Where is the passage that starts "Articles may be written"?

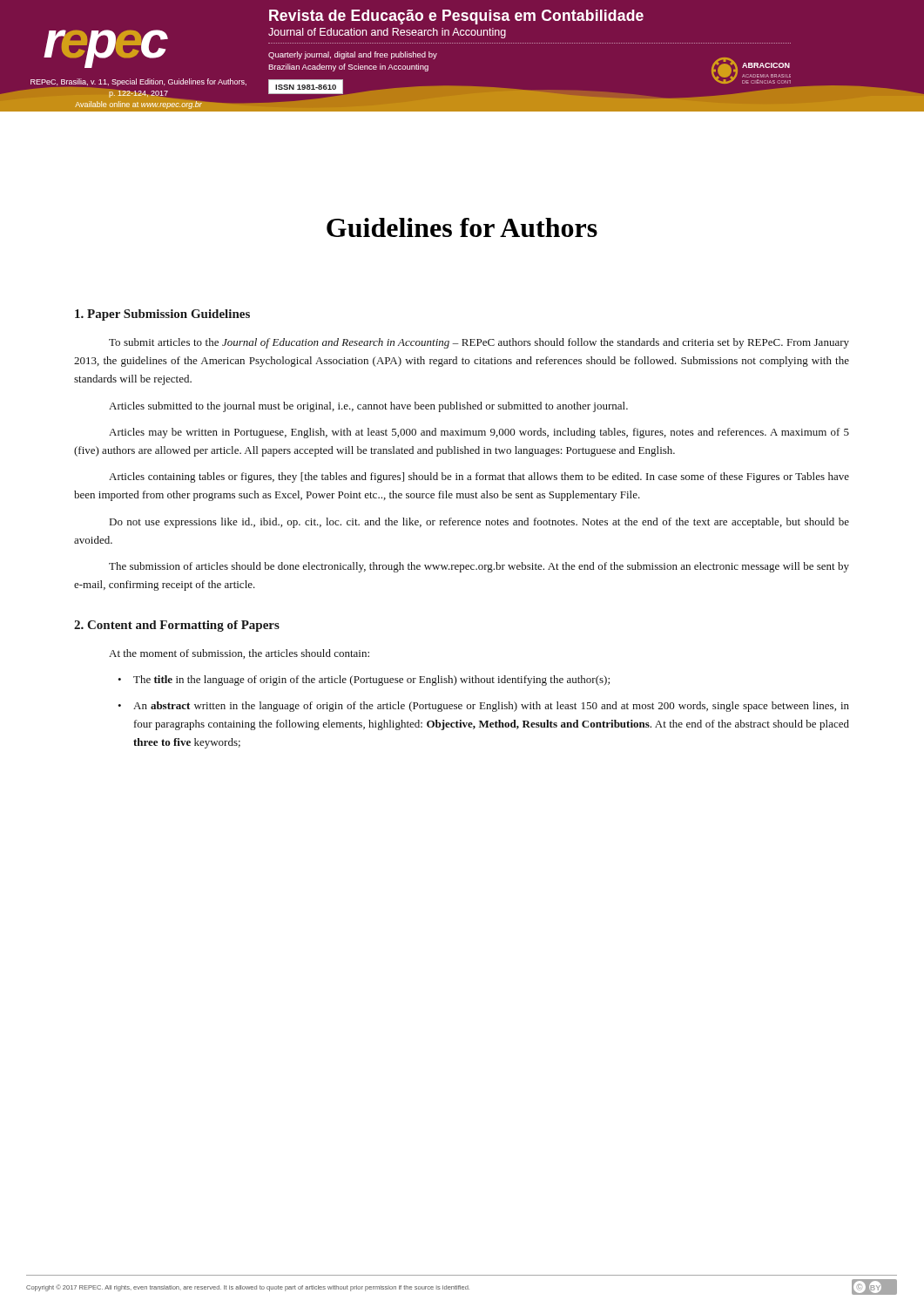coord(462,441)
